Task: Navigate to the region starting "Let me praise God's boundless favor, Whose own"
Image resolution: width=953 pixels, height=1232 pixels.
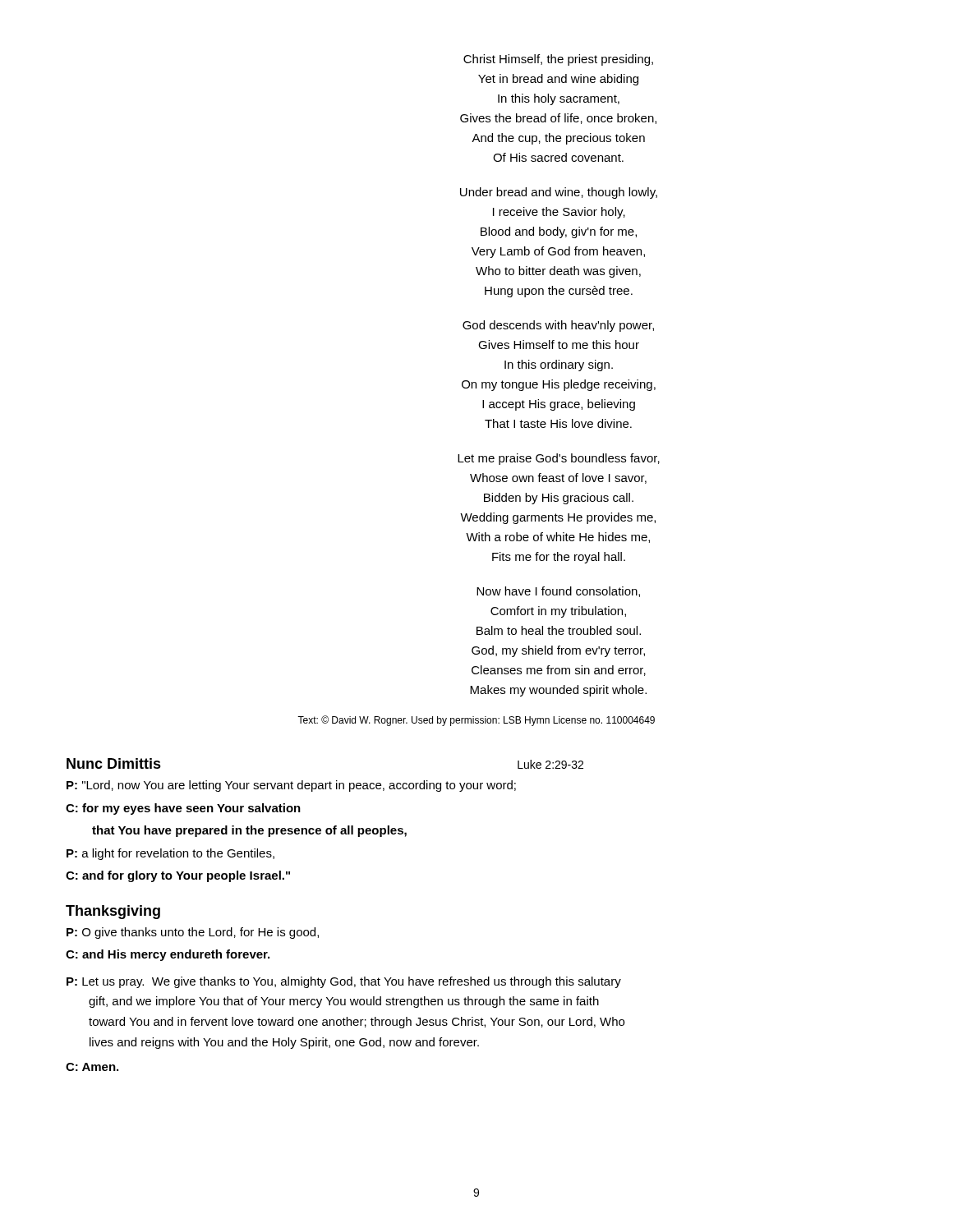Action: coord(559,508)
